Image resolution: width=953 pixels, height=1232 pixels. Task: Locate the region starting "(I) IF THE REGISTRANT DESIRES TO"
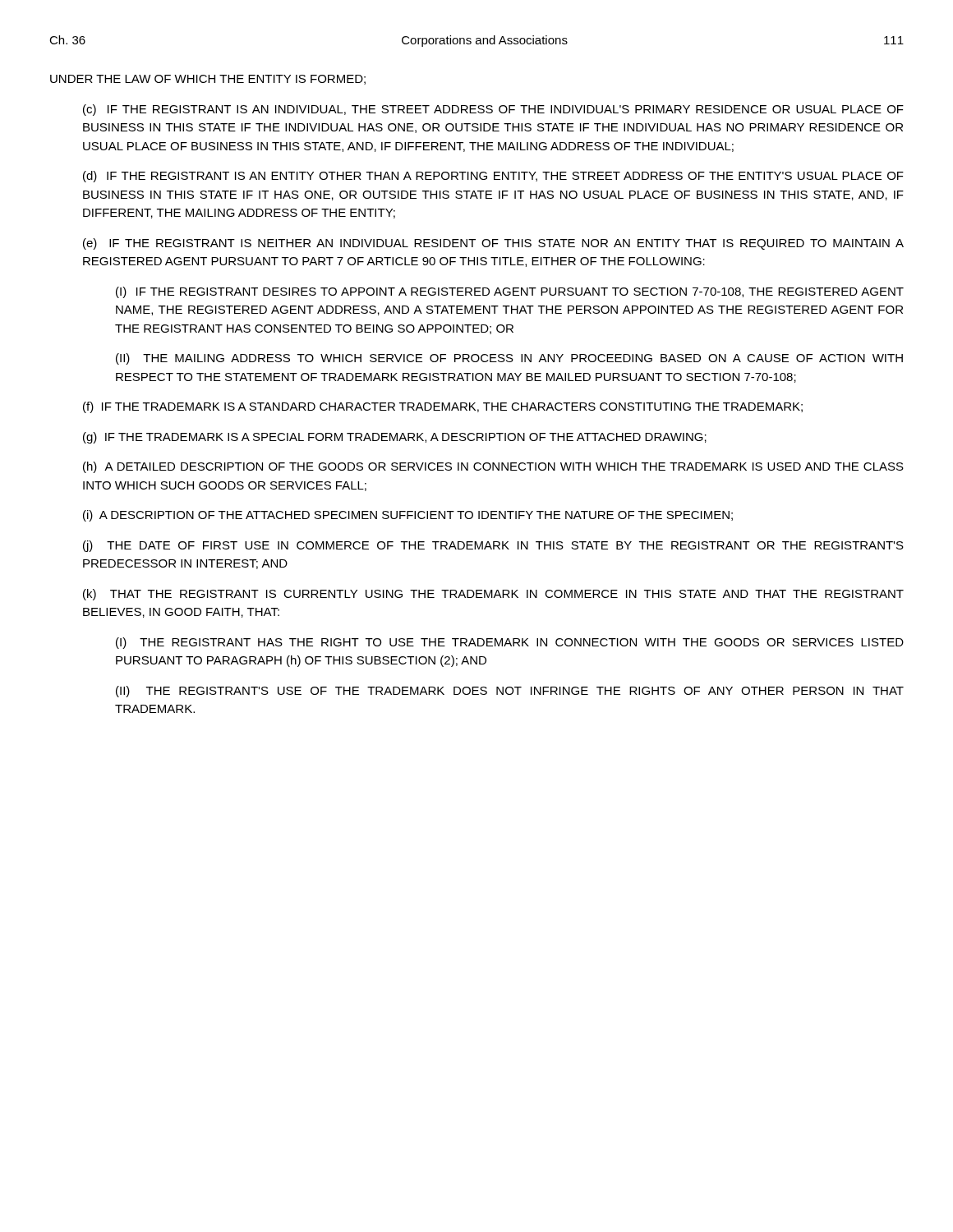point(509,309)
